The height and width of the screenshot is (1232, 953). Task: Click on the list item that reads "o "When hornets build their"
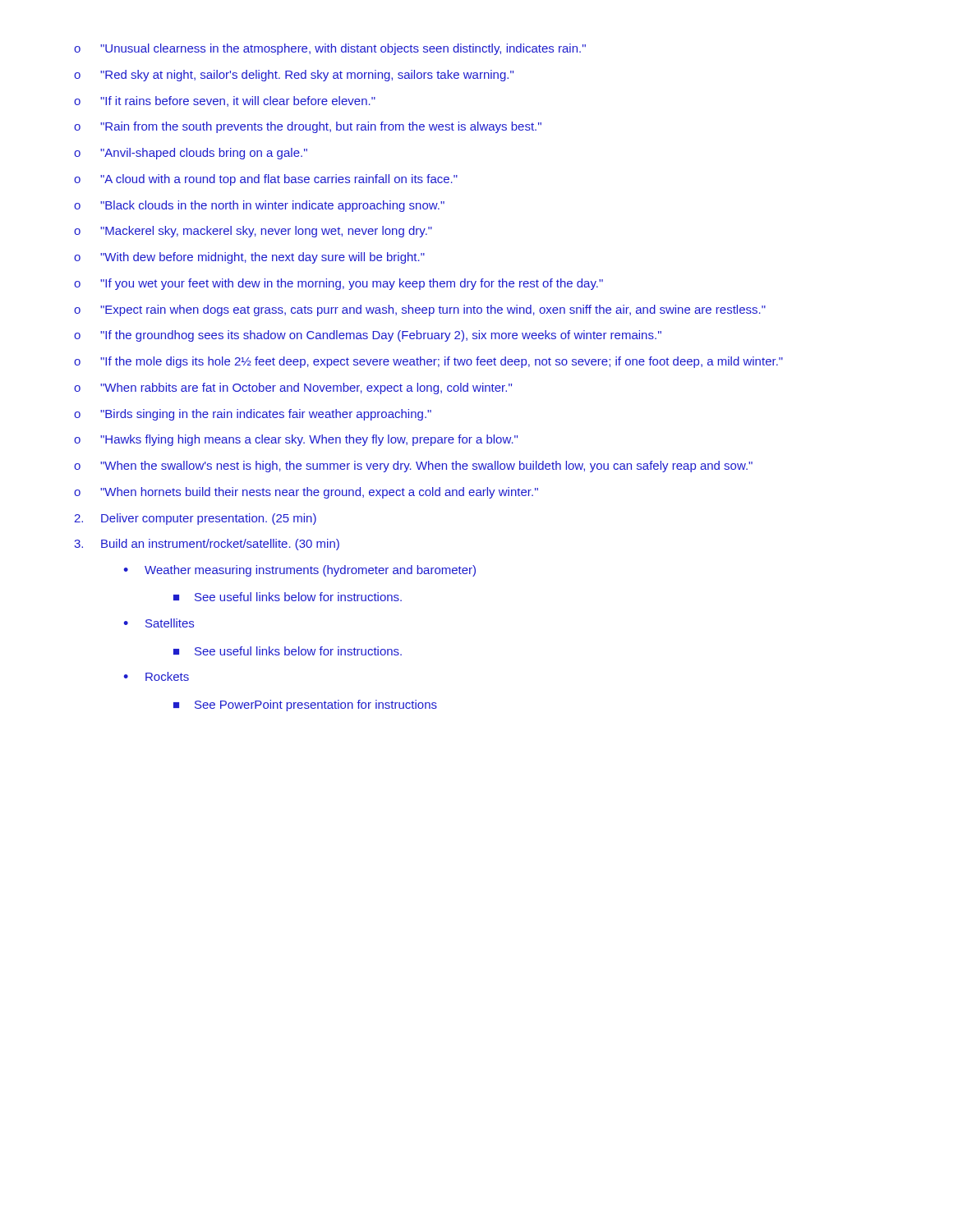pos(306,492)
